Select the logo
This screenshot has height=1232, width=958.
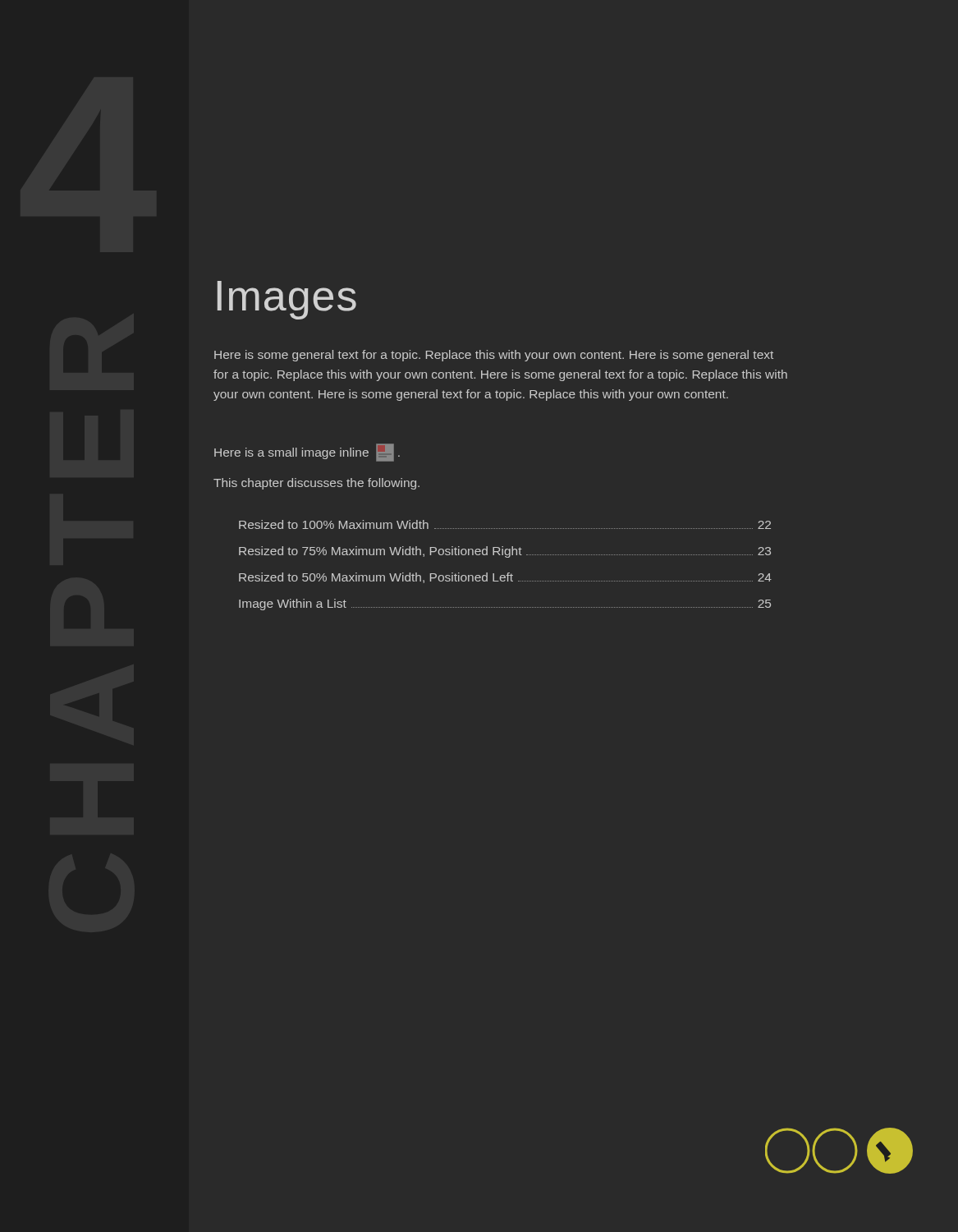pyautogui.click(x=839, y=1152)
